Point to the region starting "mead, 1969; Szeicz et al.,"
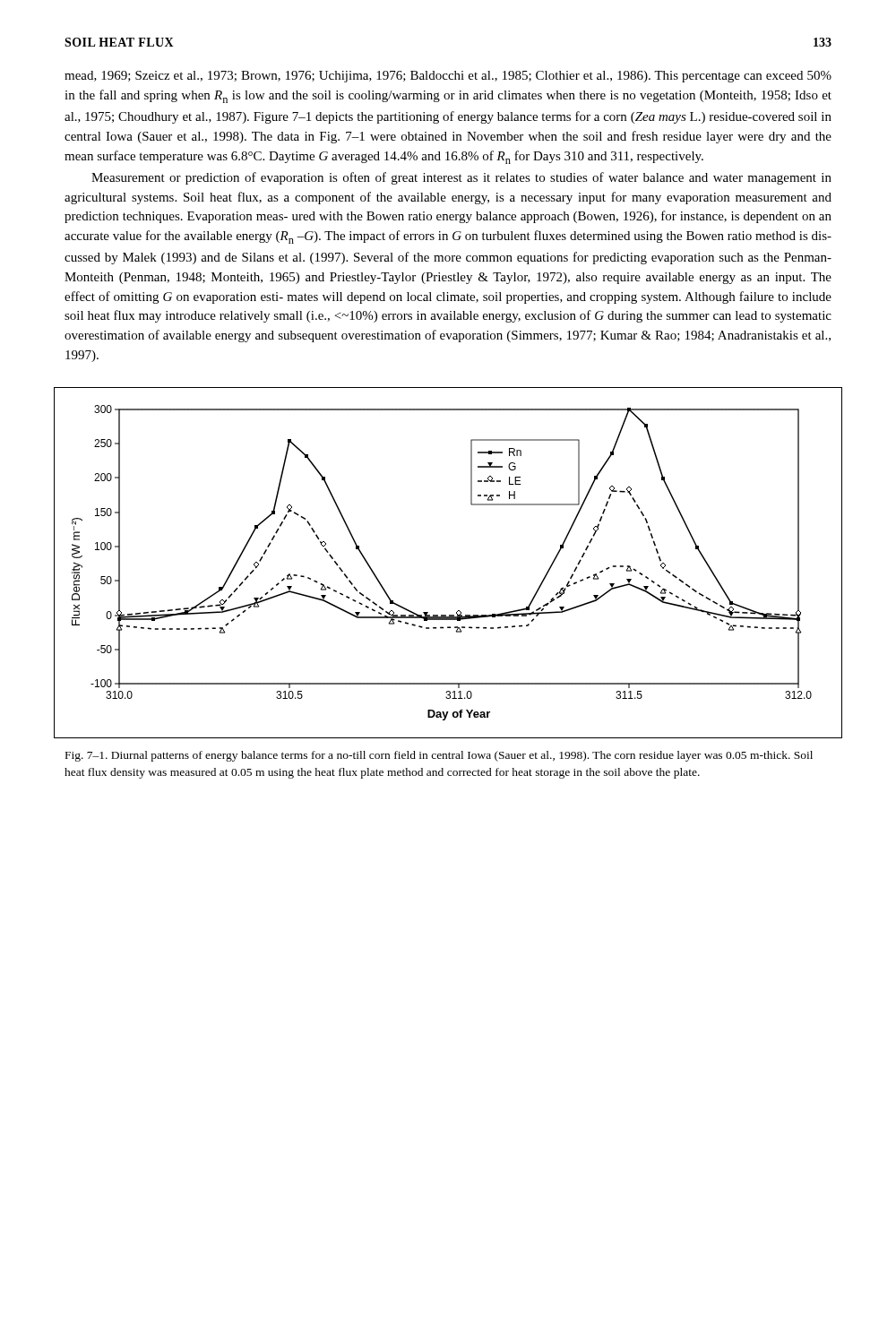 pyautogui.click(x=448, y=117)
